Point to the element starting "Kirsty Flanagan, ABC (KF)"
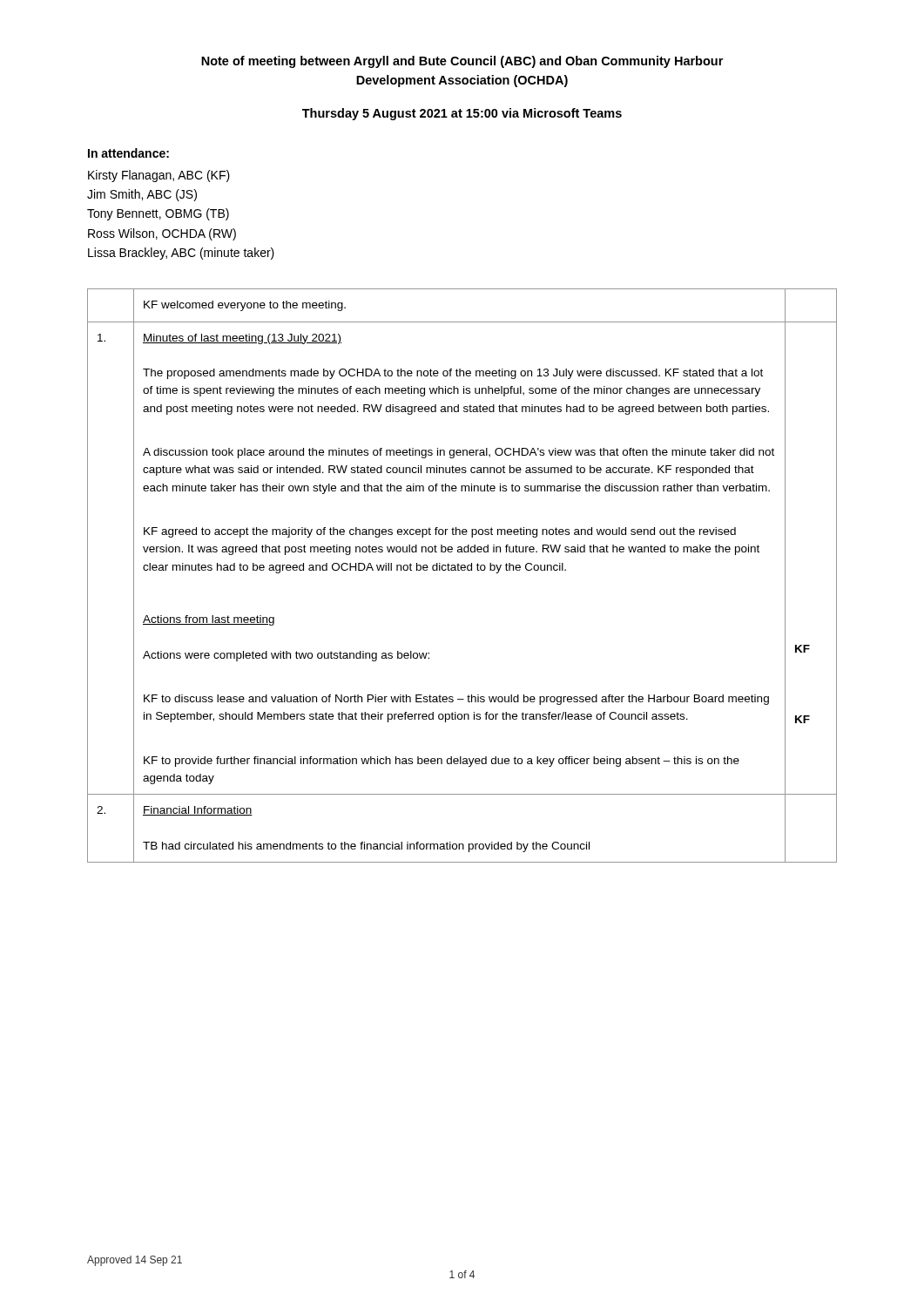This screenshot has height=1307, width=924. point(159,175)
